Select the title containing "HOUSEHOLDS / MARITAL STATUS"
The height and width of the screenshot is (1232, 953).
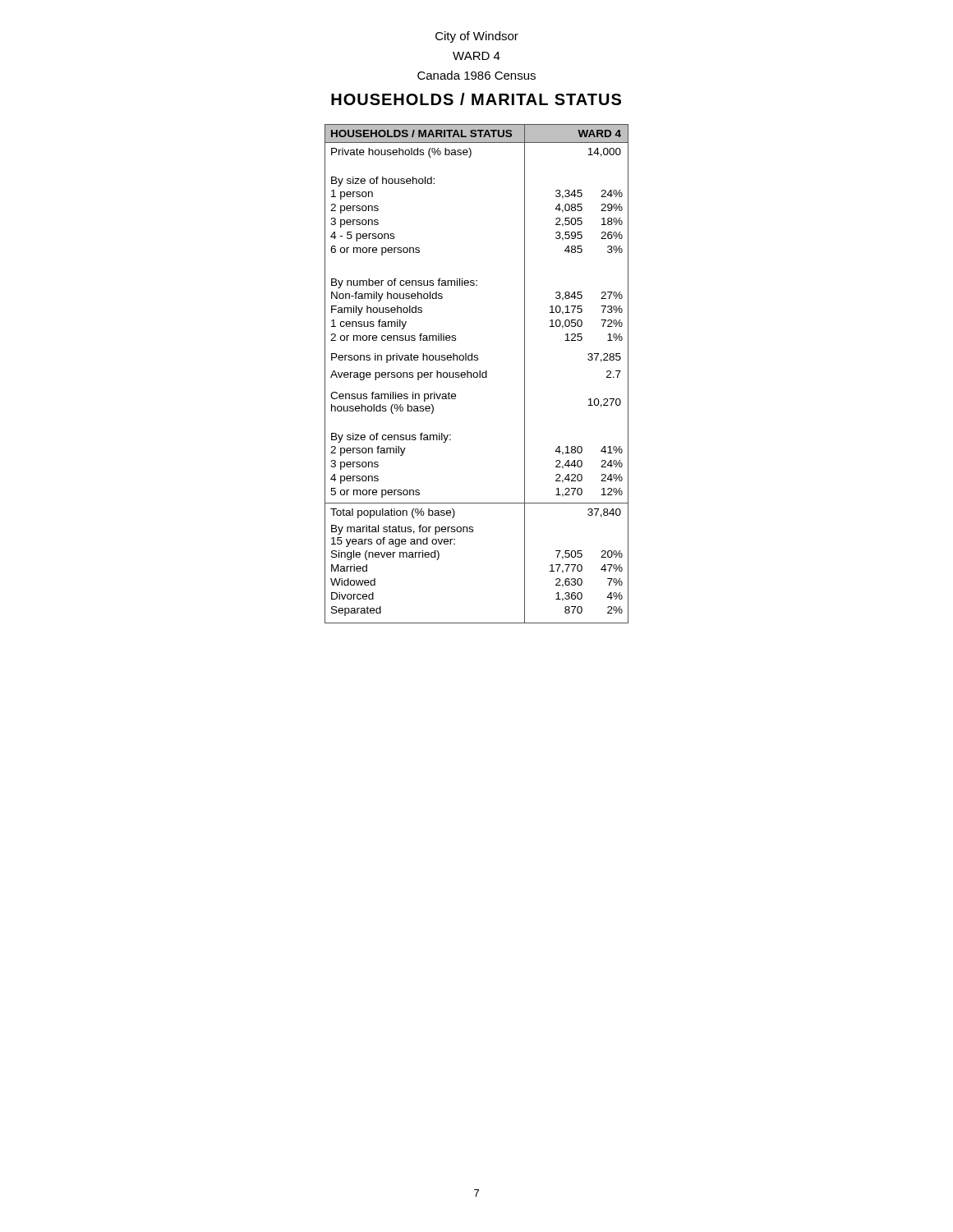476,99
